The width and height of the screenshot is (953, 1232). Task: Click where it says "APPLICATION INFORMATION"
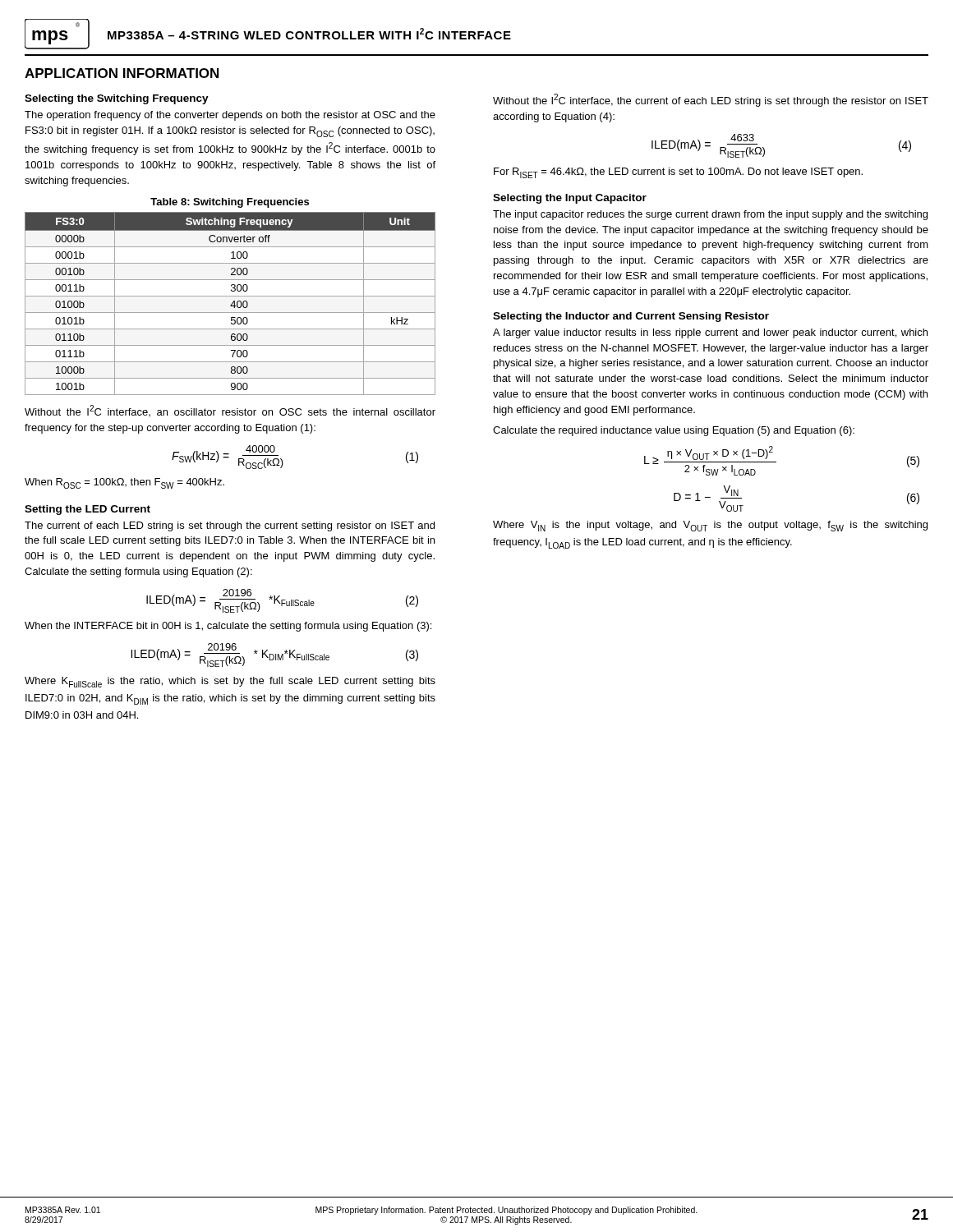coord(122,73)
